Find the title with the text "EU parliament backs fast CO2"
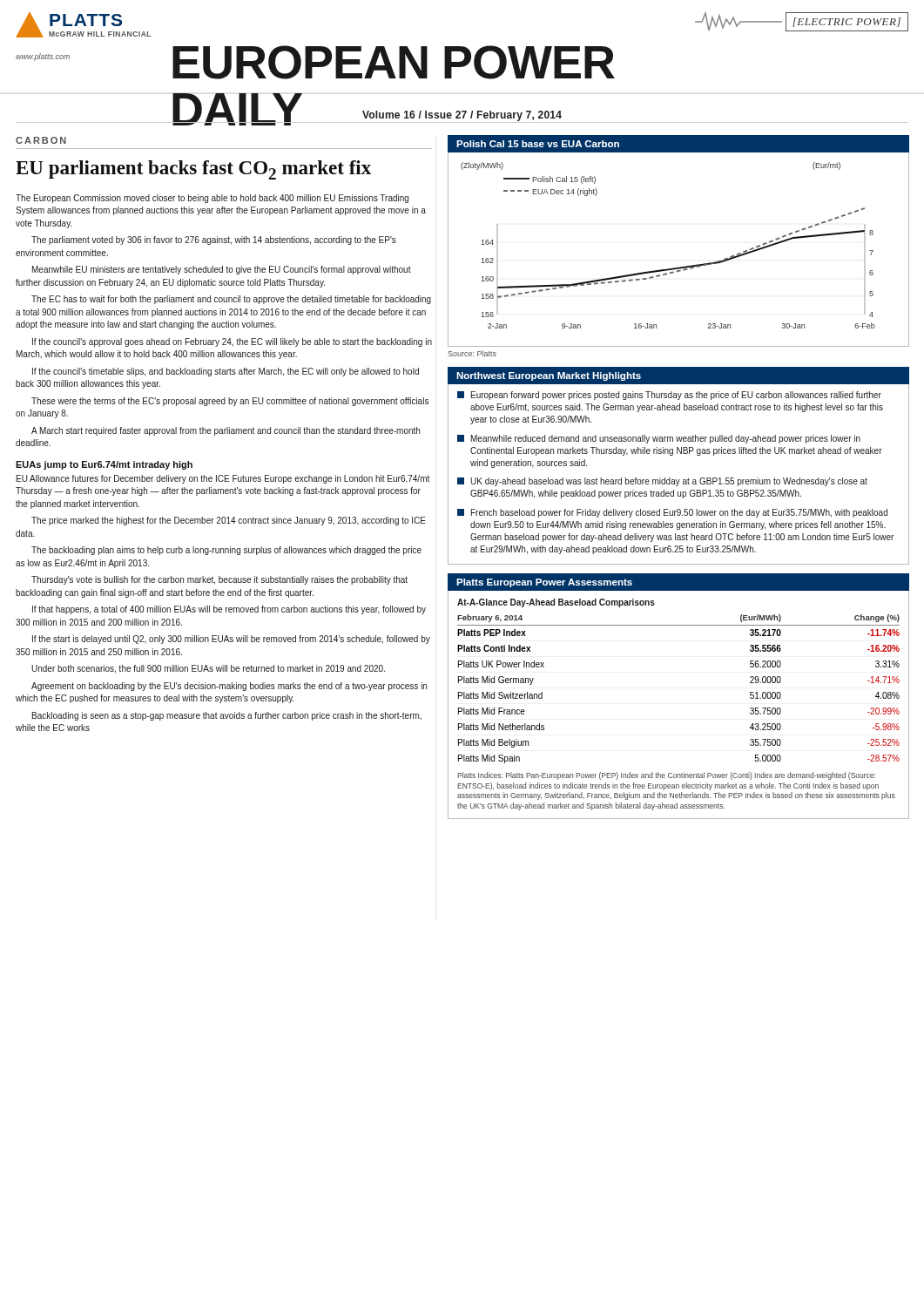This screenshot has height=1307, width=924. click(x=193, y=170)
